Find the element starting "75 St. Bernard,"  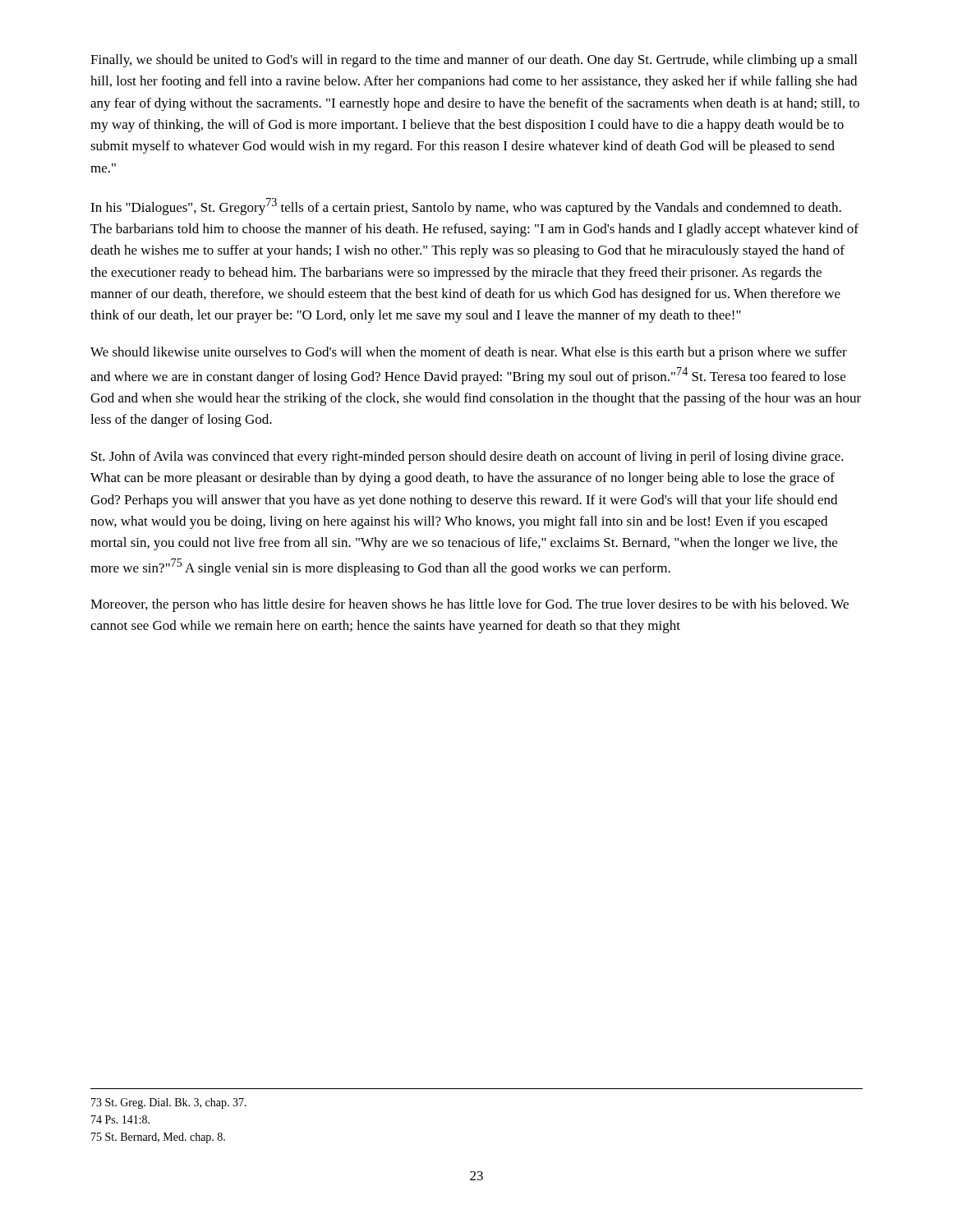pyautogui.click(x=158, y=1137)
